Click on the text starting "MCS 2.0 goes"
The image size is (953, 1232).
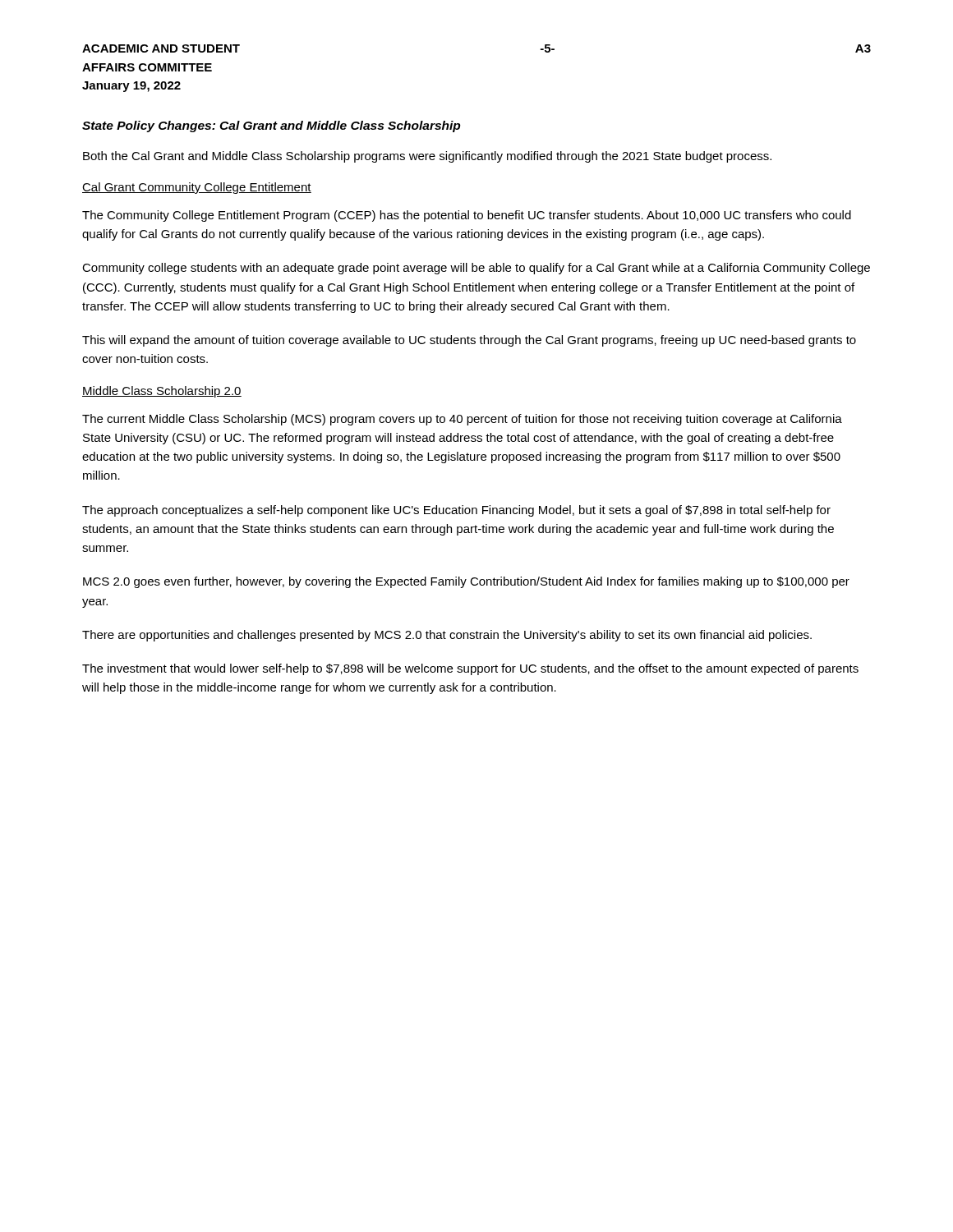(466, 591)
